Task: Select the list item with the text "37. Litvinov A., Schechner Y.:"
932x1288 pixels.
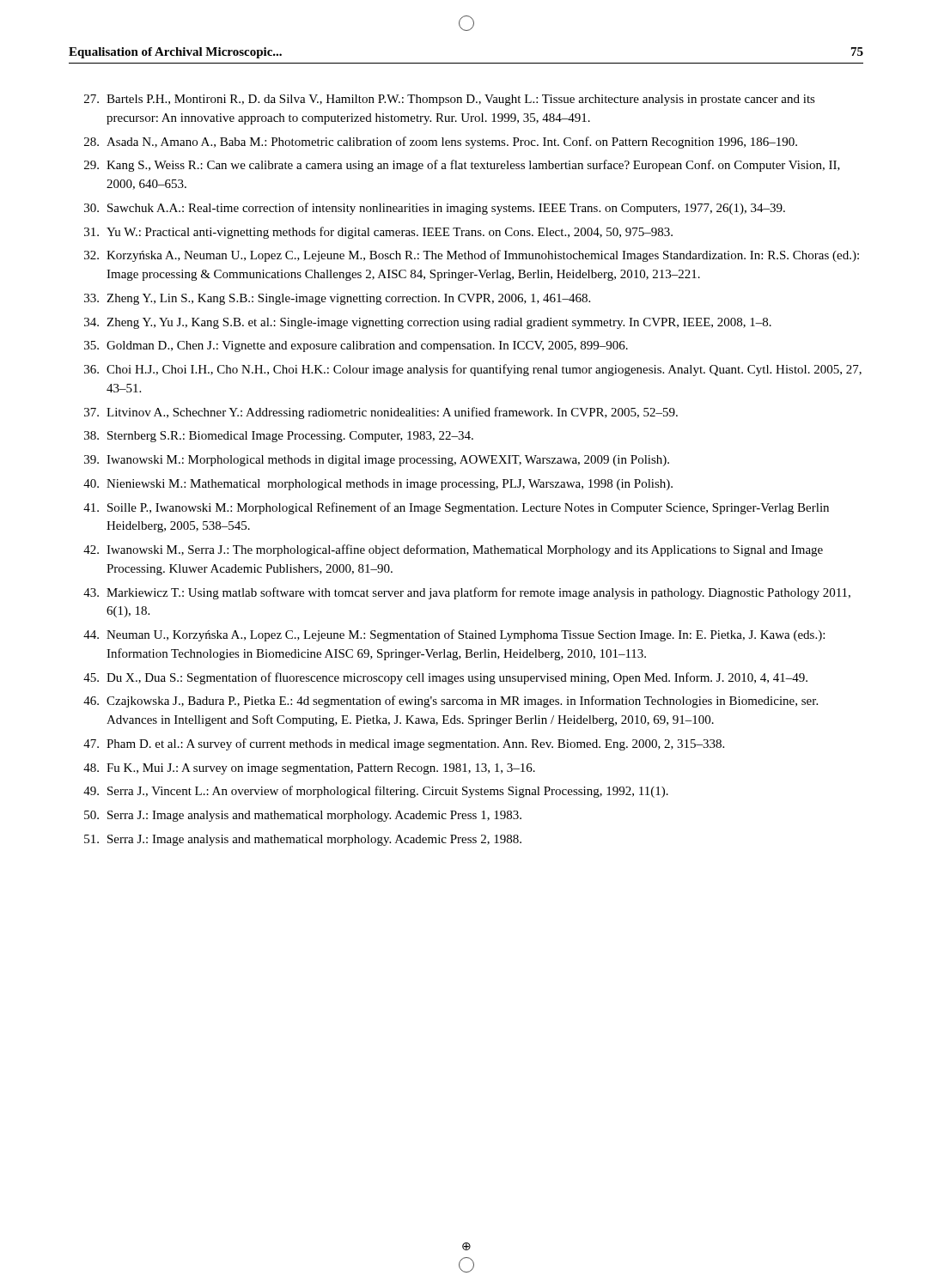Action: point(466,412)
